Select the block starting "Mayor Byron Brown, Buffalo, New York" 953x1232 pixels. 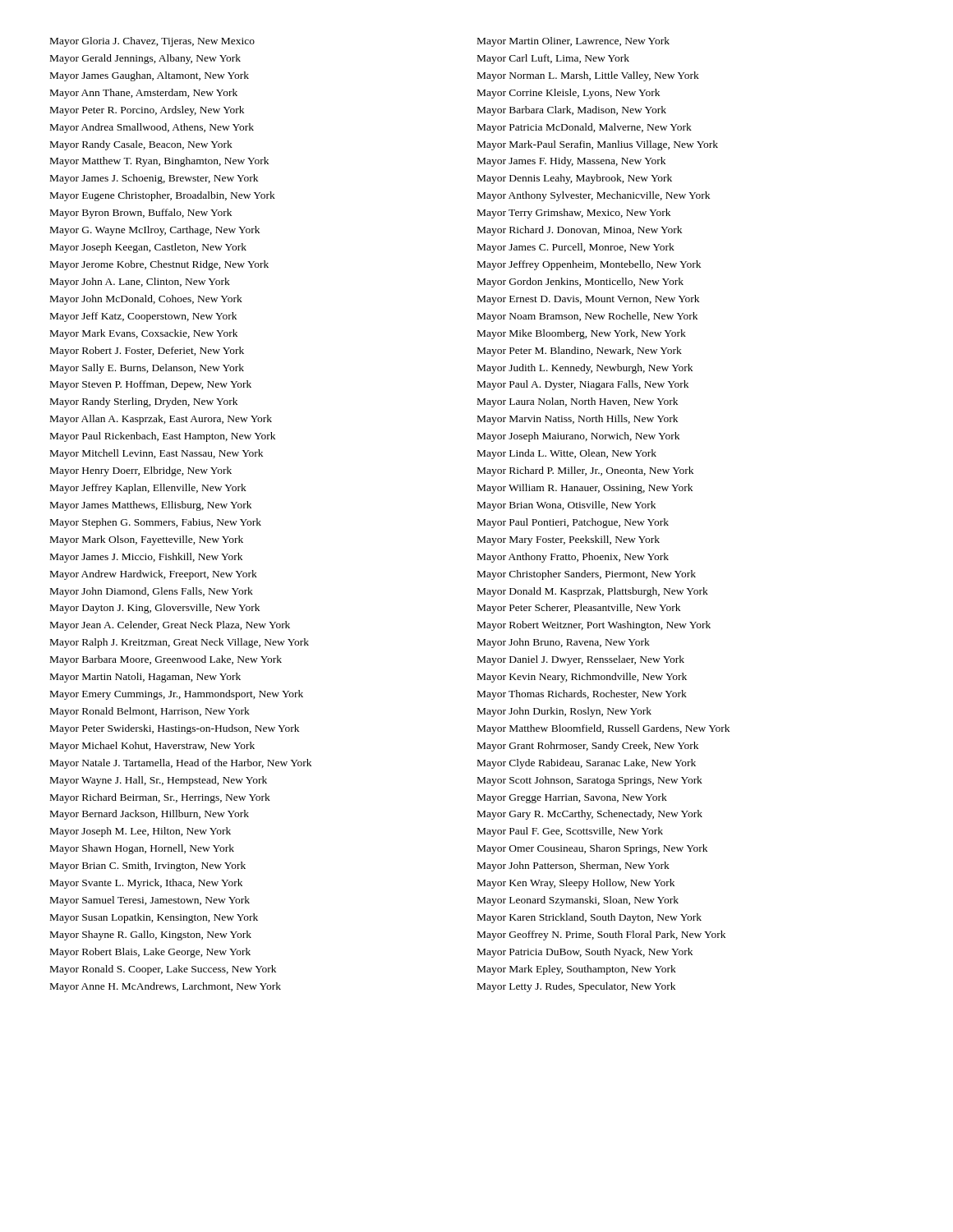141,214
